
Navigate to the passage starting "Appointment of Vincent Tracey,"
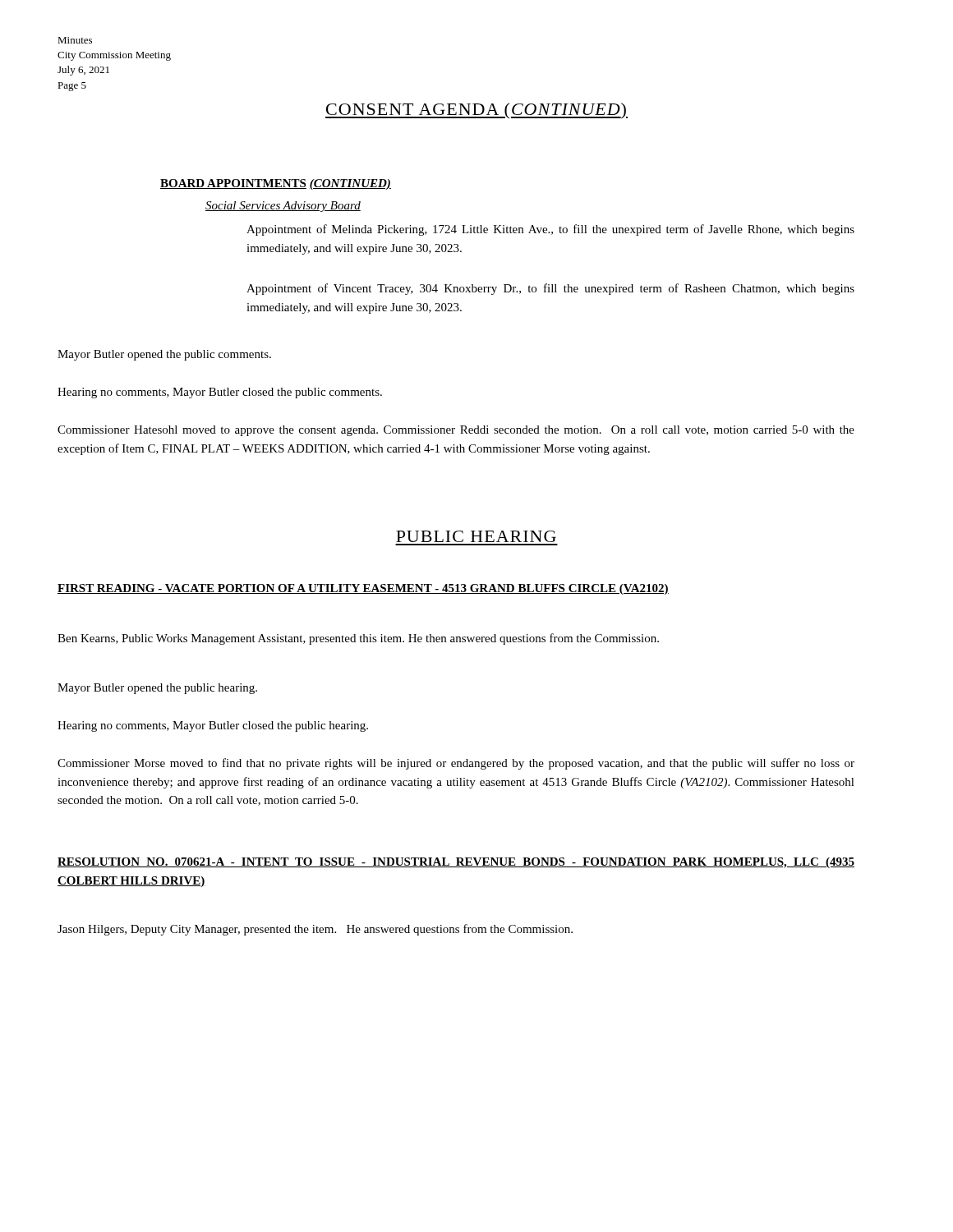550,298
